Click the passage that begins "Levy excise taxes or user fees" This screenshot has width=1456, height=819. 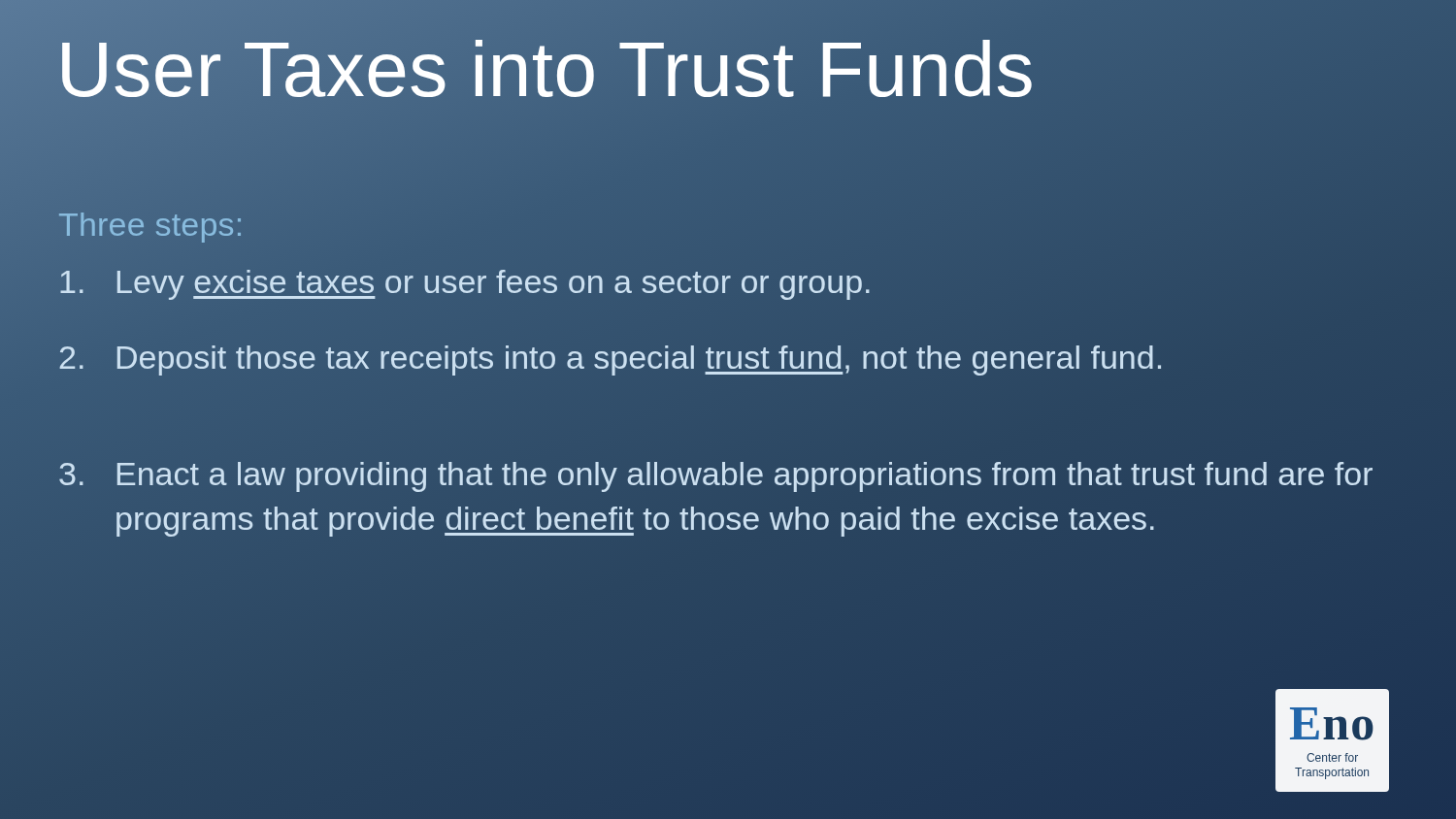click(465, 282)
